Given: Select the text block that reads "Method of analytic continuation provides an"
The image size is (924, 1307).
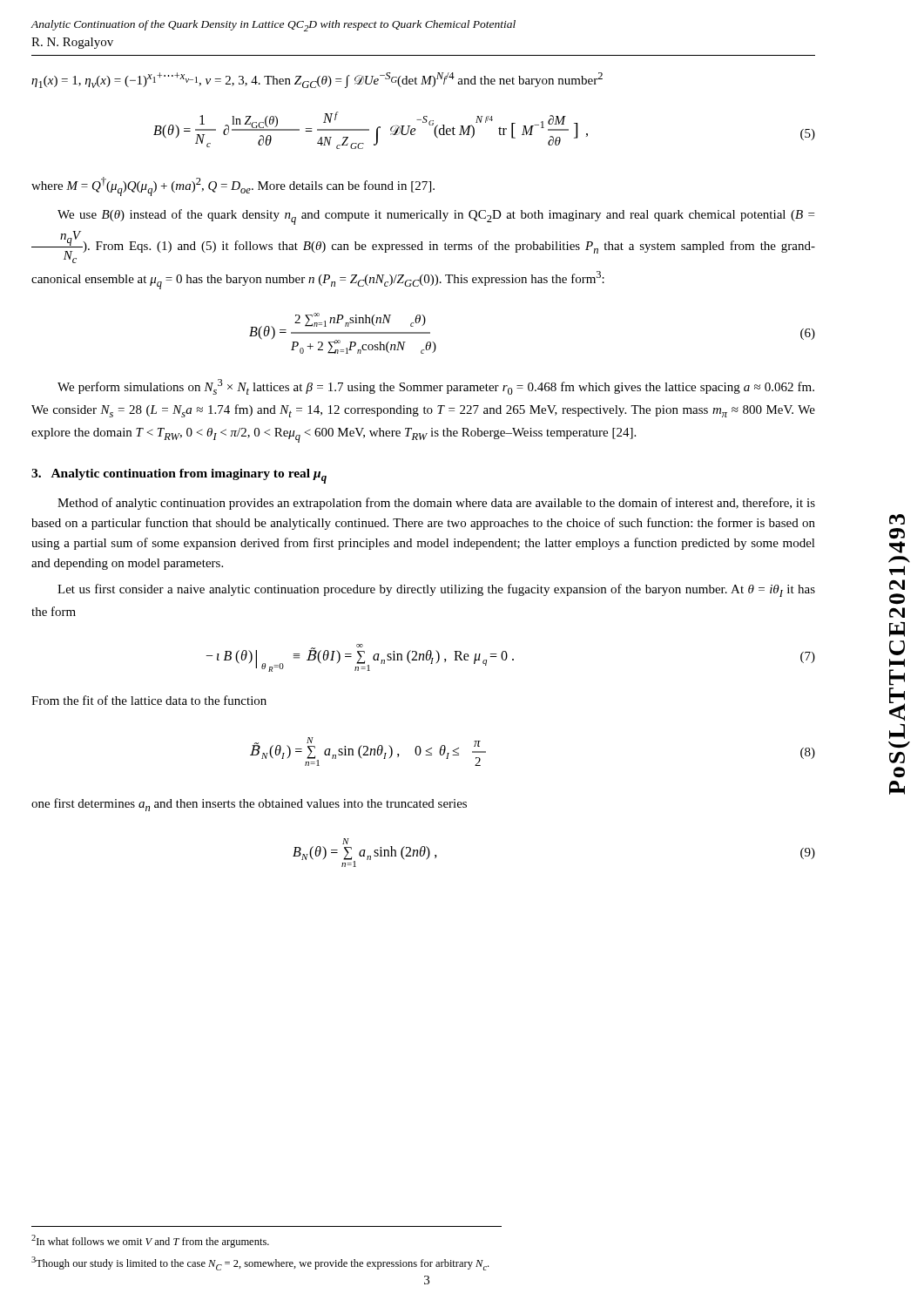Looking at the screenshot, I should point(423,533).
